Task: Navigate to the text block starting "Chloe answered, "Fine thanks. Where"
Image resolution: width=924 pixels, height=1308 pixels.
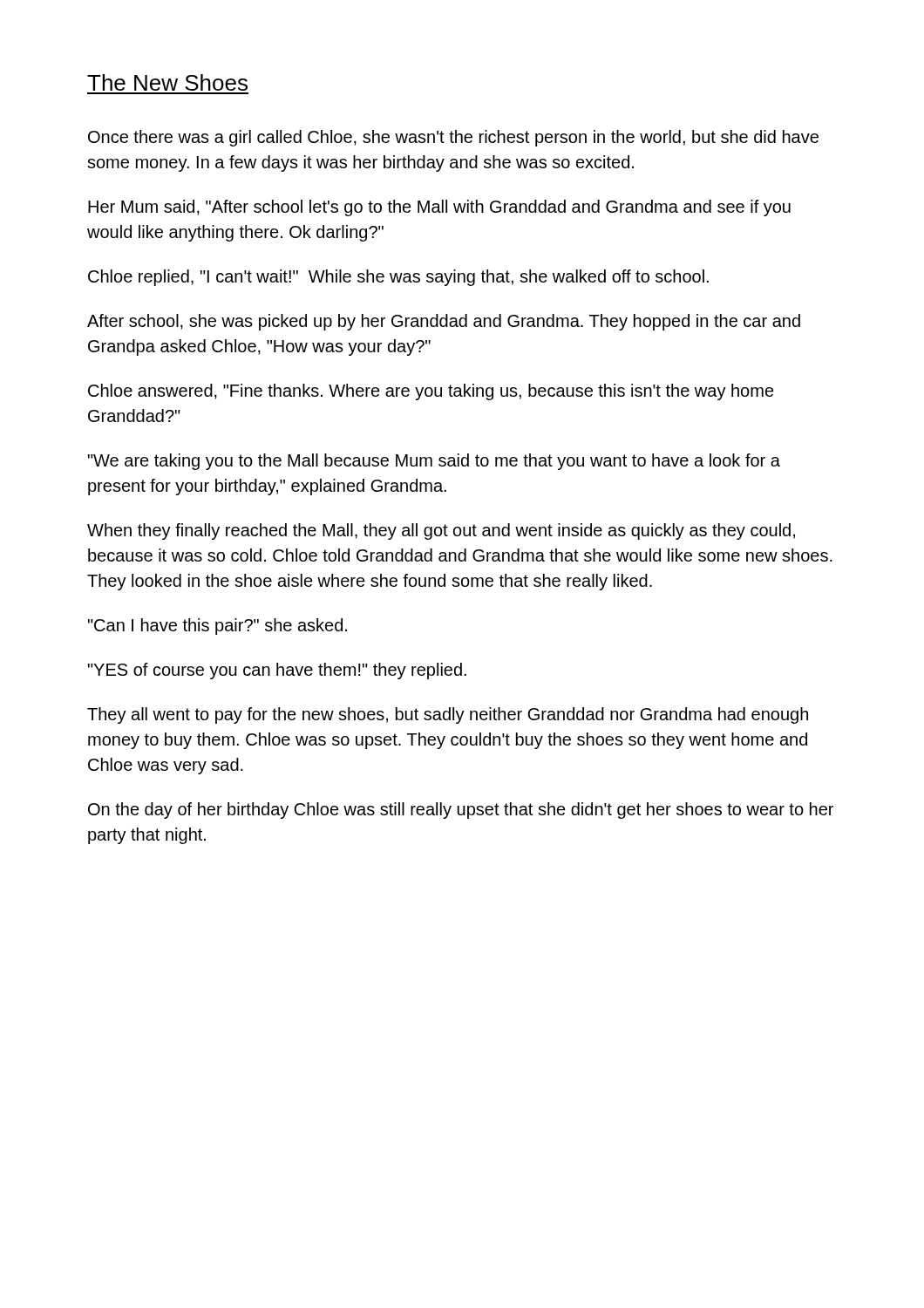Action: (431, 403)
